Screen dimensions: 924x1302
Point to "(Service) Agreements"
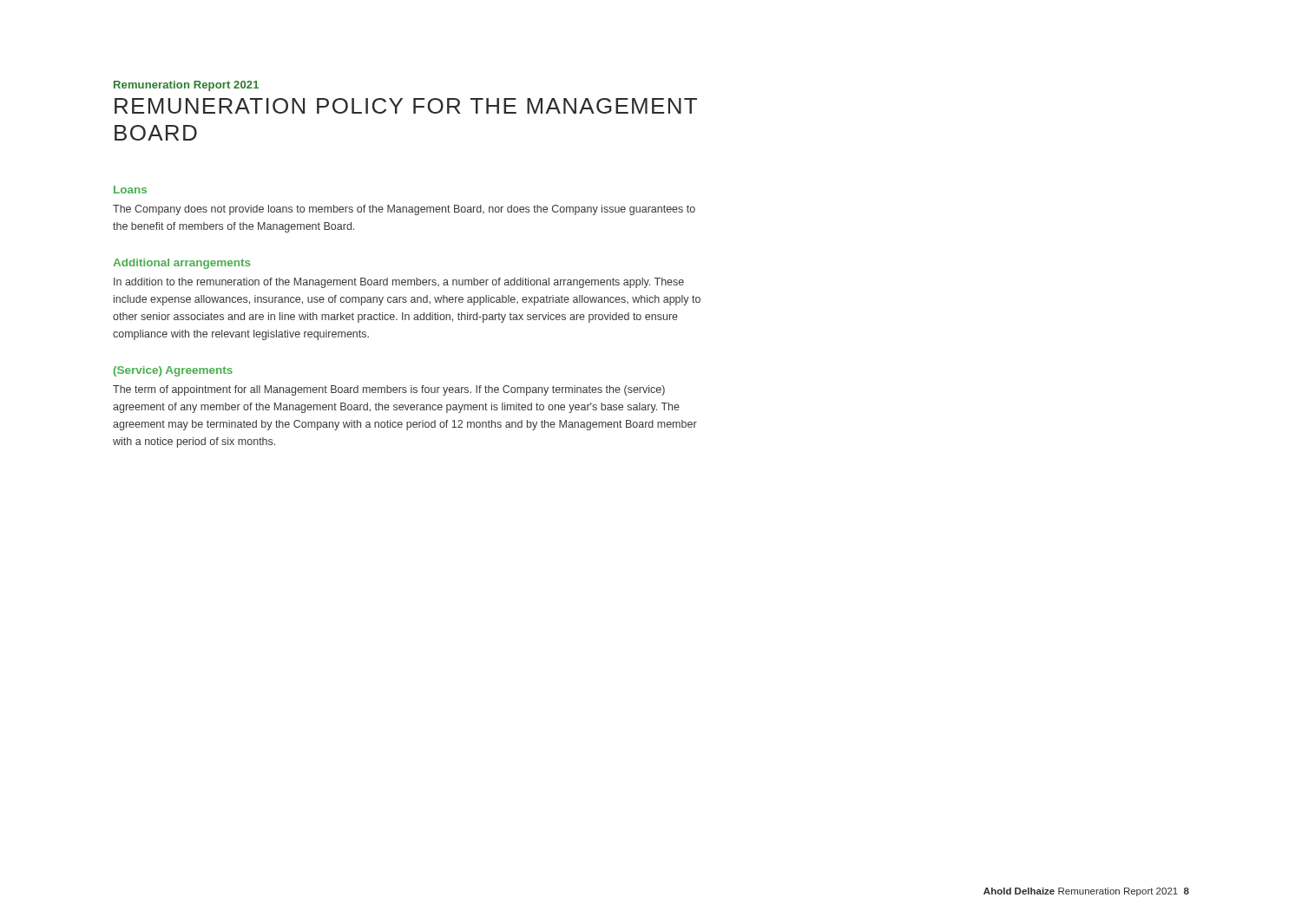[x=173, y=370]
